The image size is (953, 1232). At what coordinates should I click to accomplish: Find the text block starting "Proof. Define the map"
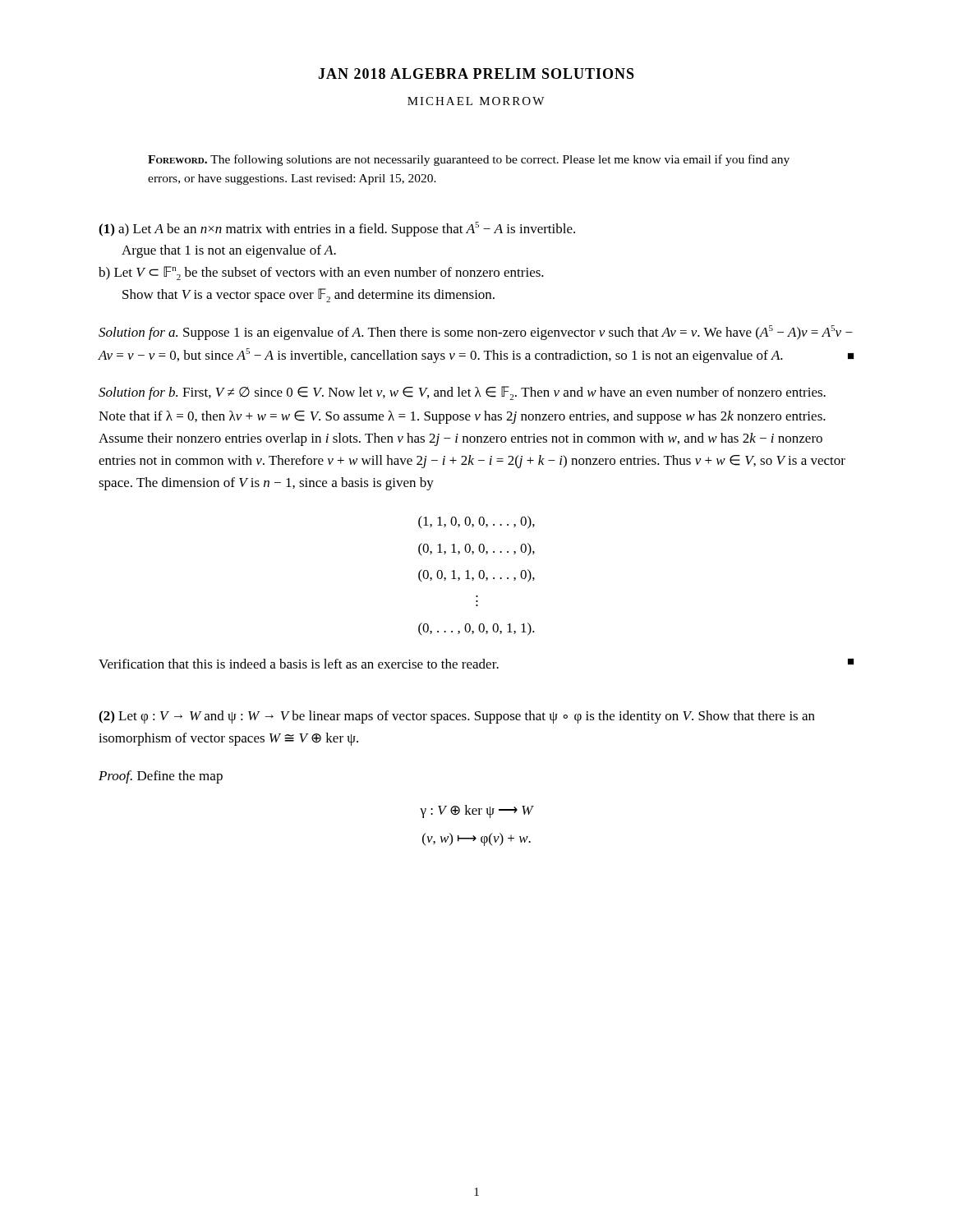pos(161,775)
